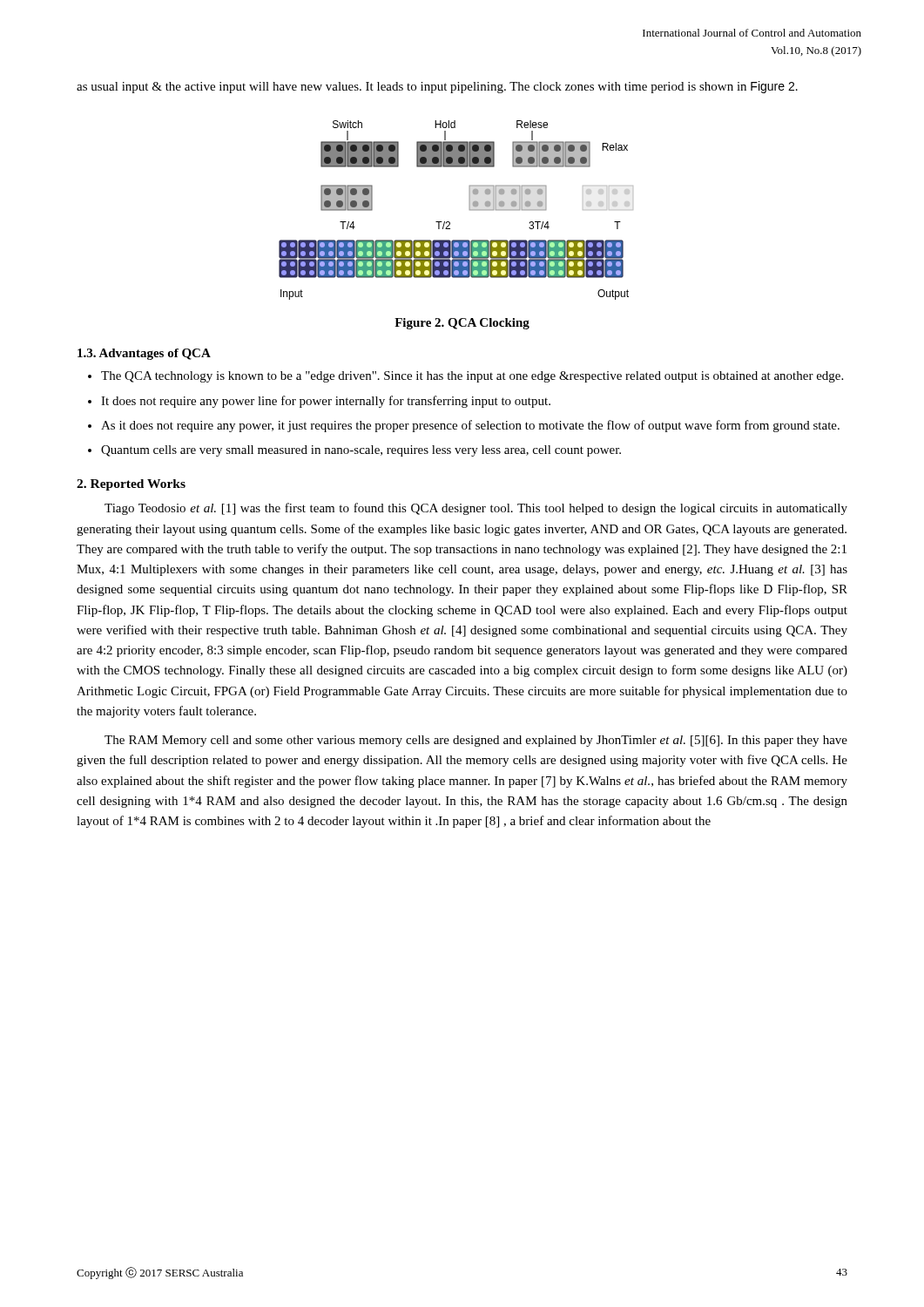924x1307 pixels.
Task: Select the illustration
Action: coord(462,211)
